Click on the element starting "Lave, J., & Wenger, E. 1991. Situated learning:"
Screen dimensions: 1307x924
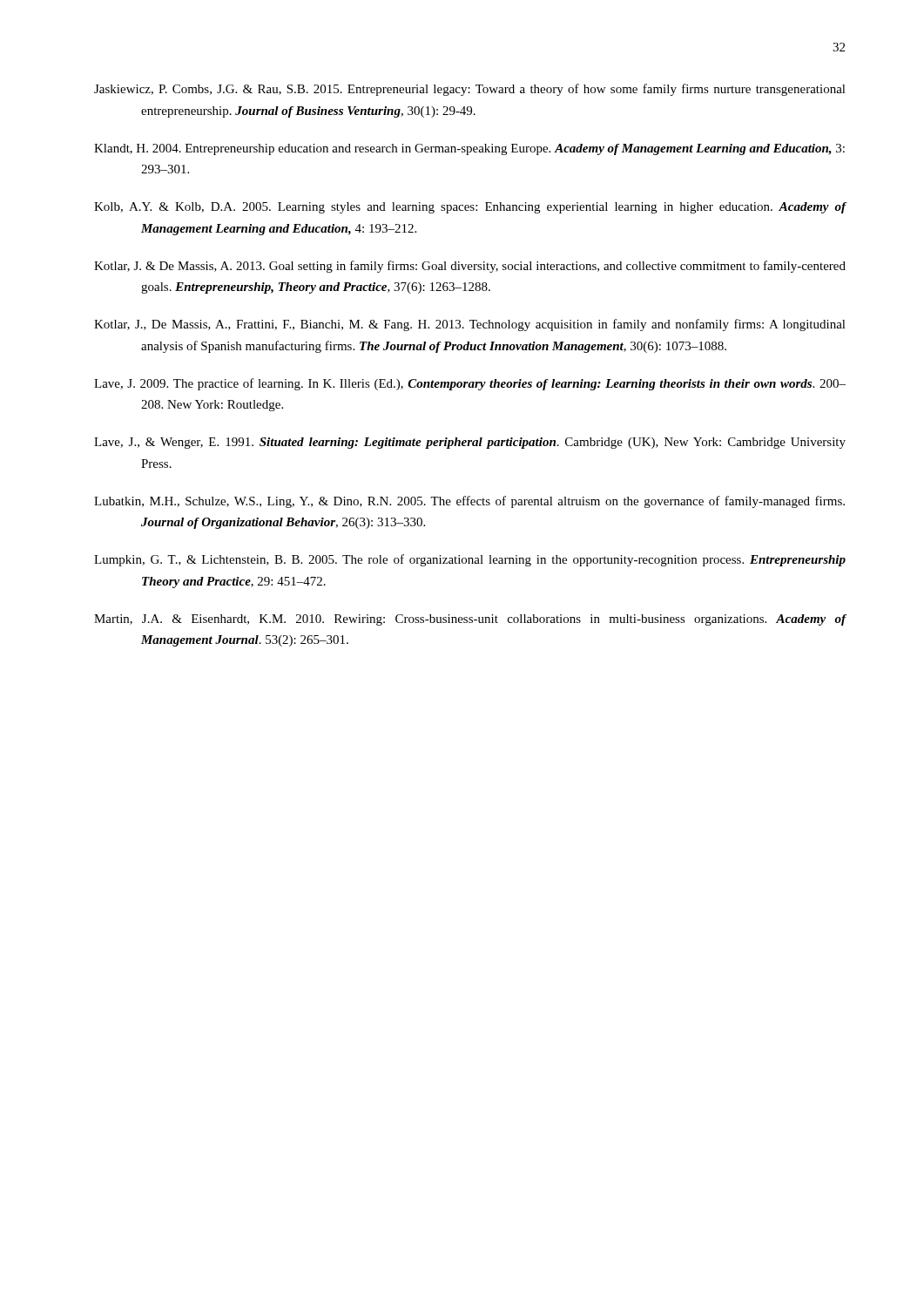coord(470,453)
